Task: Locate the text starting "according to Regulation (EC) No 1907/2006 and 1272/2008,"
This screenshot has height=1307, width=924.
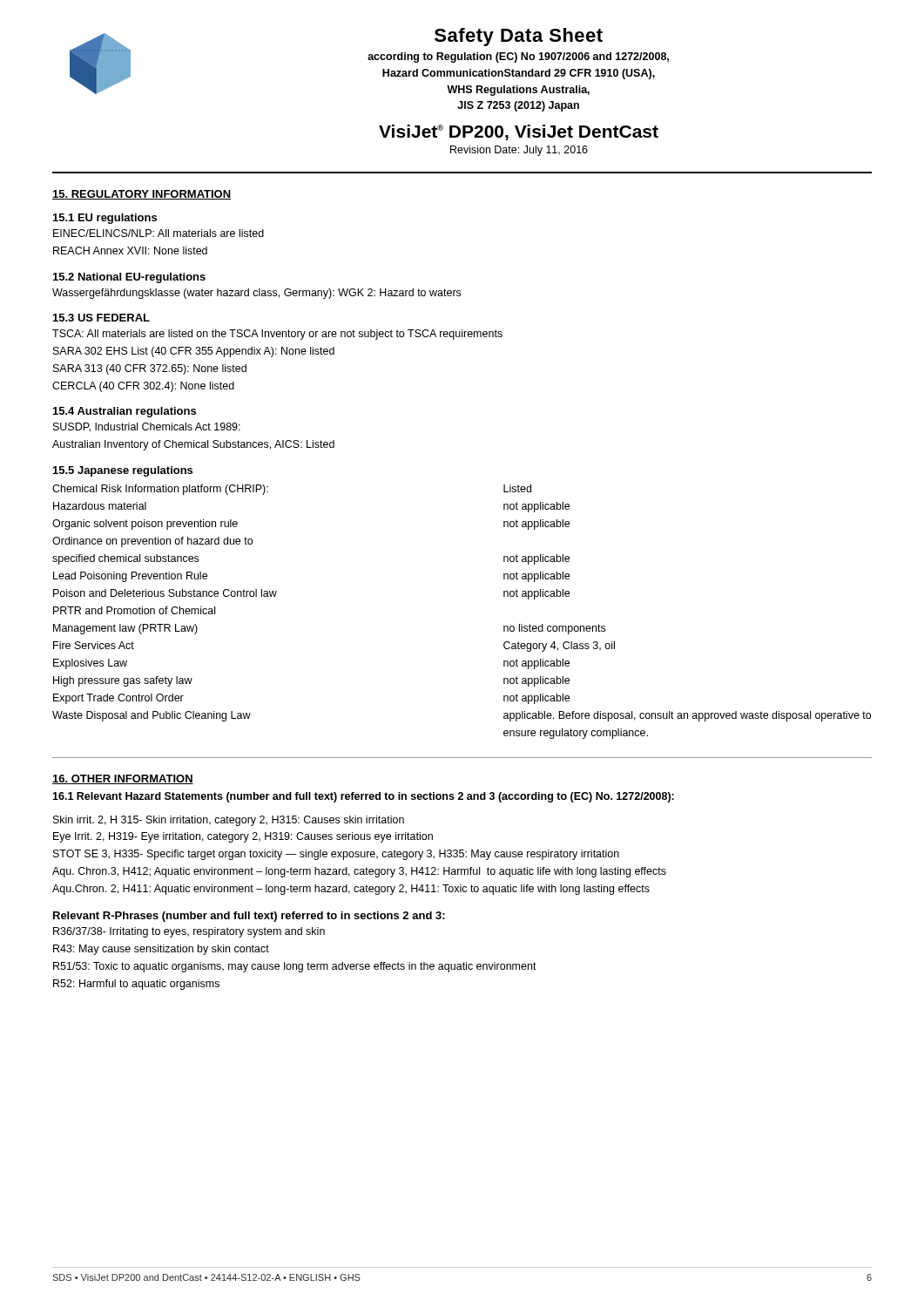Action: click(519, 81)
